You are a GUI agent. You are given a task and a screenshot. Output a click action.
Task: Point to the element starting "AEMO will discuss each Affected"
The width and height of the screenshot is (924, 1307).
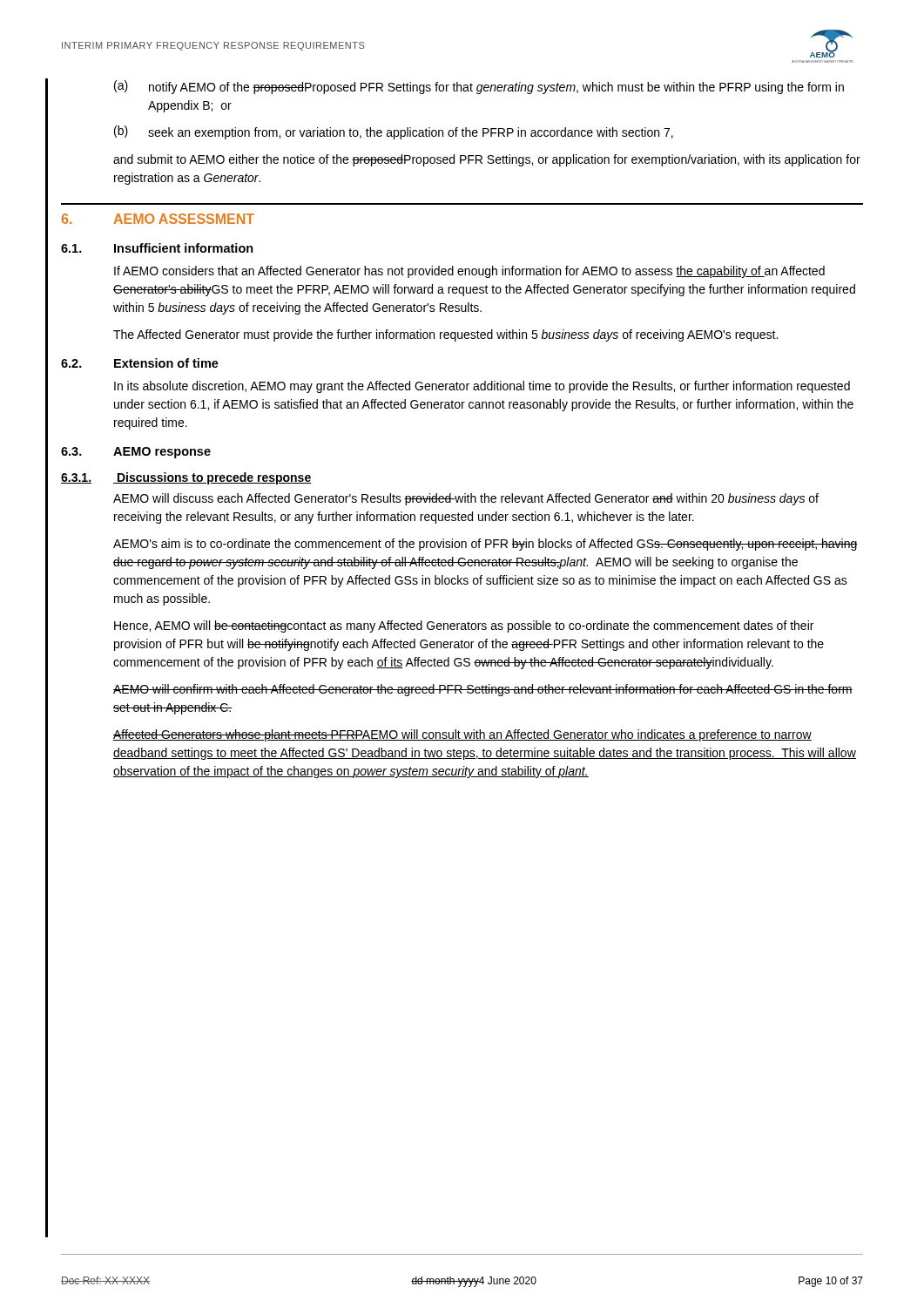466,508
